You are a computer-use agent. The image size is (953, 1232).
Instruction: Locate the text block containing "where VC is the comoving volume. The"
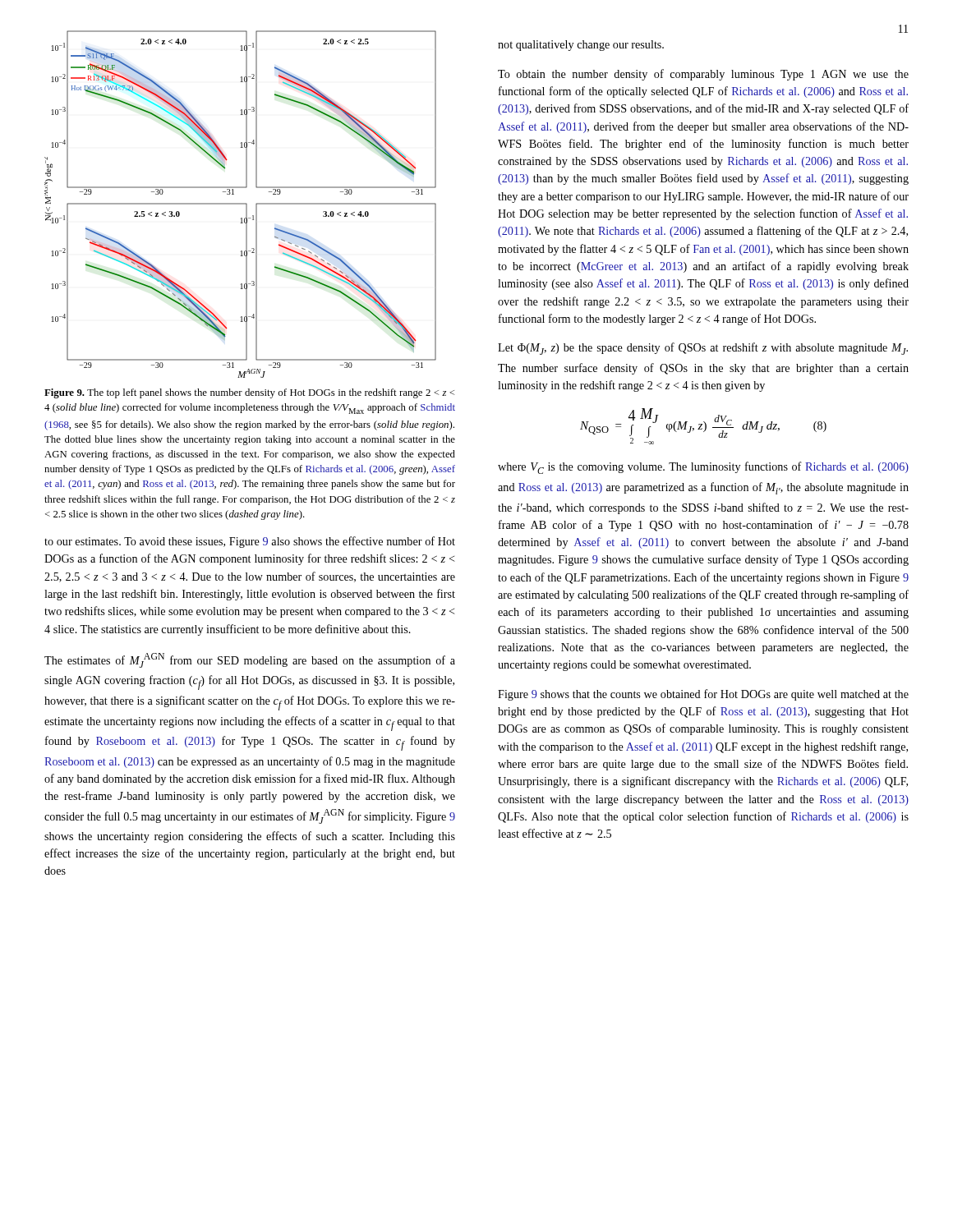tap(703, 651)
